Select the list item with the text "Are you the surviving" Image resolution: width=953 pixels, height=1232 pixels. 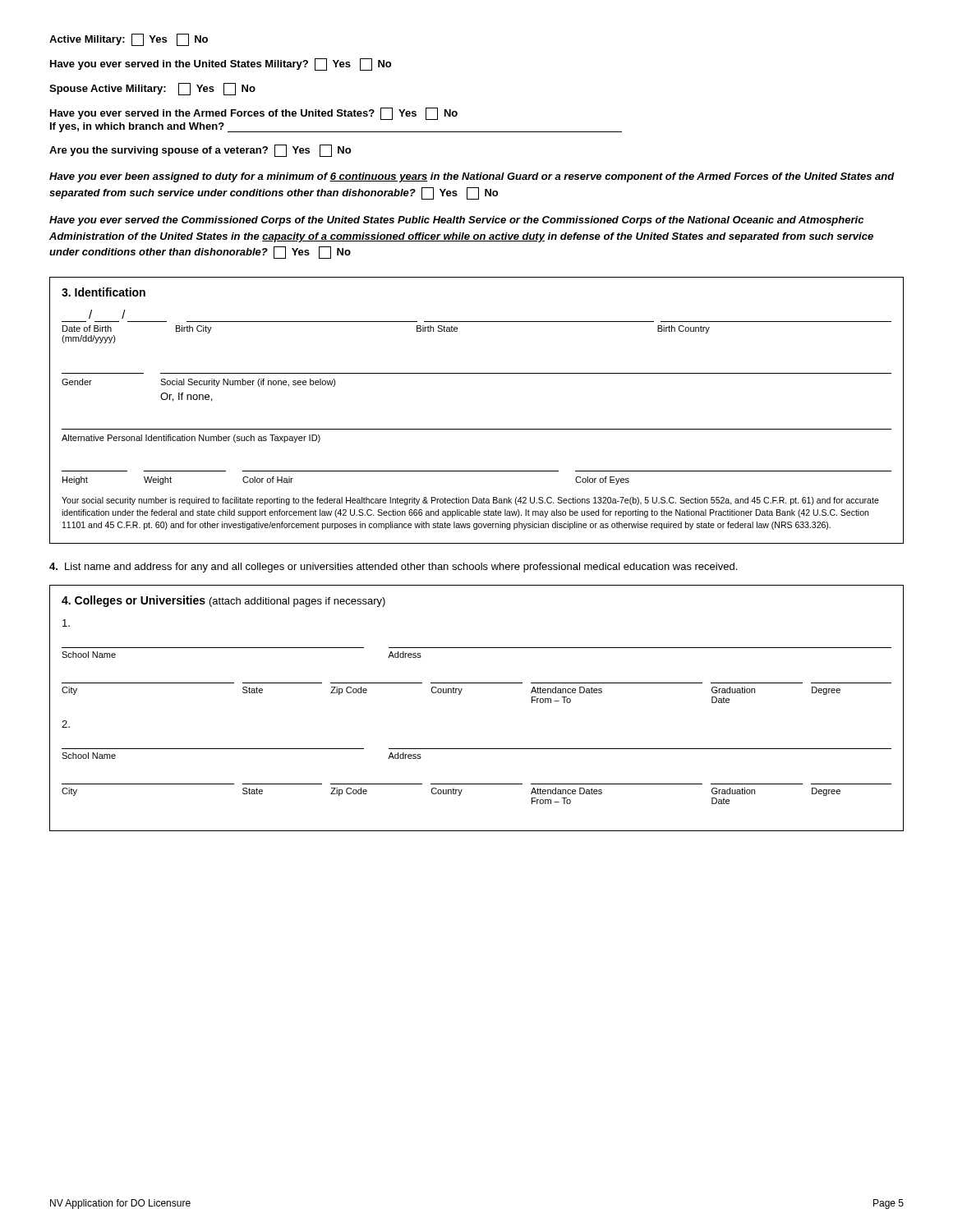pyautogui.click(x=200, y=150)
